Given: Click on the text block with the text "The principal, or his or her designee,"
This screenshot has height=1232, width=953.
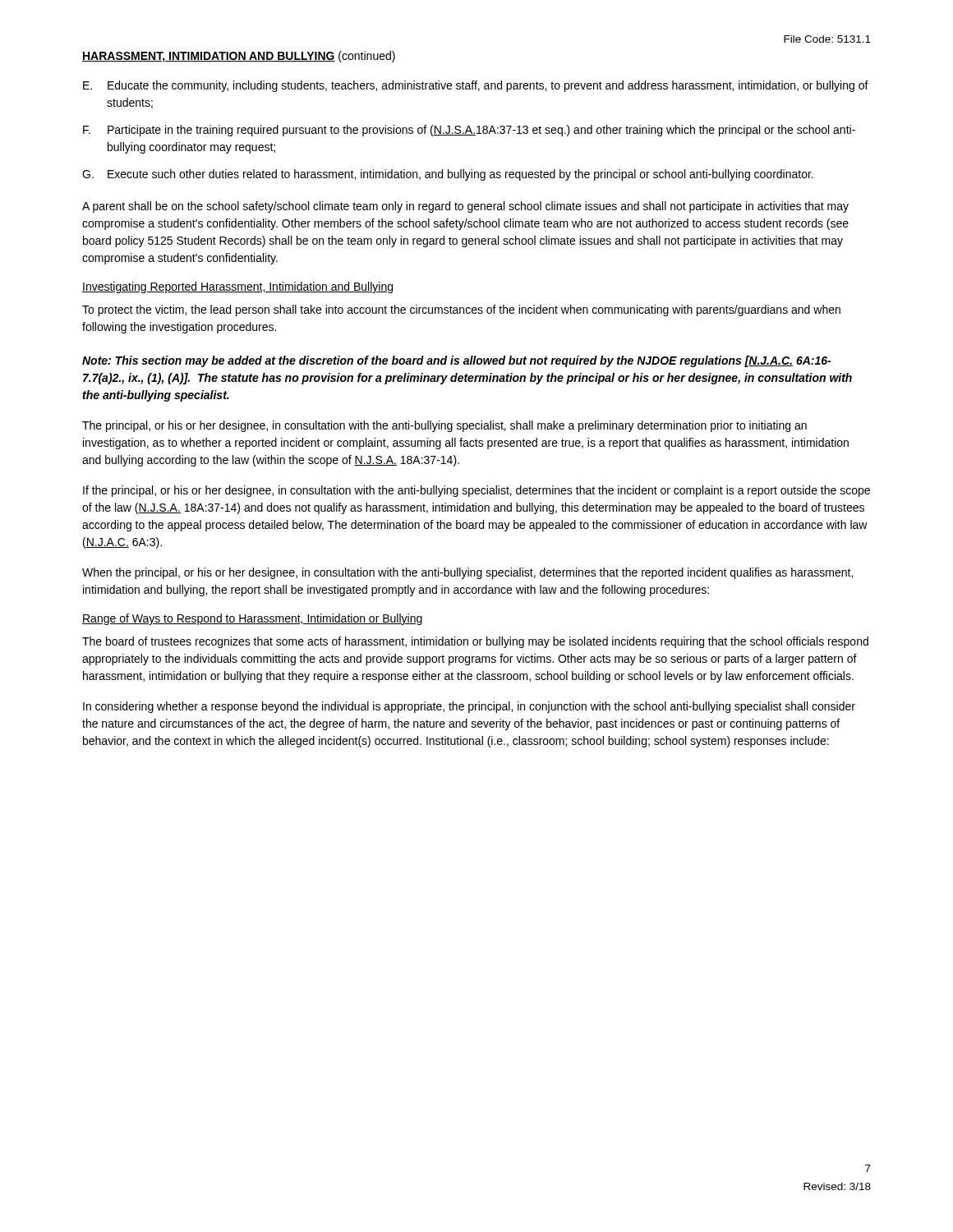Looking at the screenshot, I should click(x=466, y=443).
